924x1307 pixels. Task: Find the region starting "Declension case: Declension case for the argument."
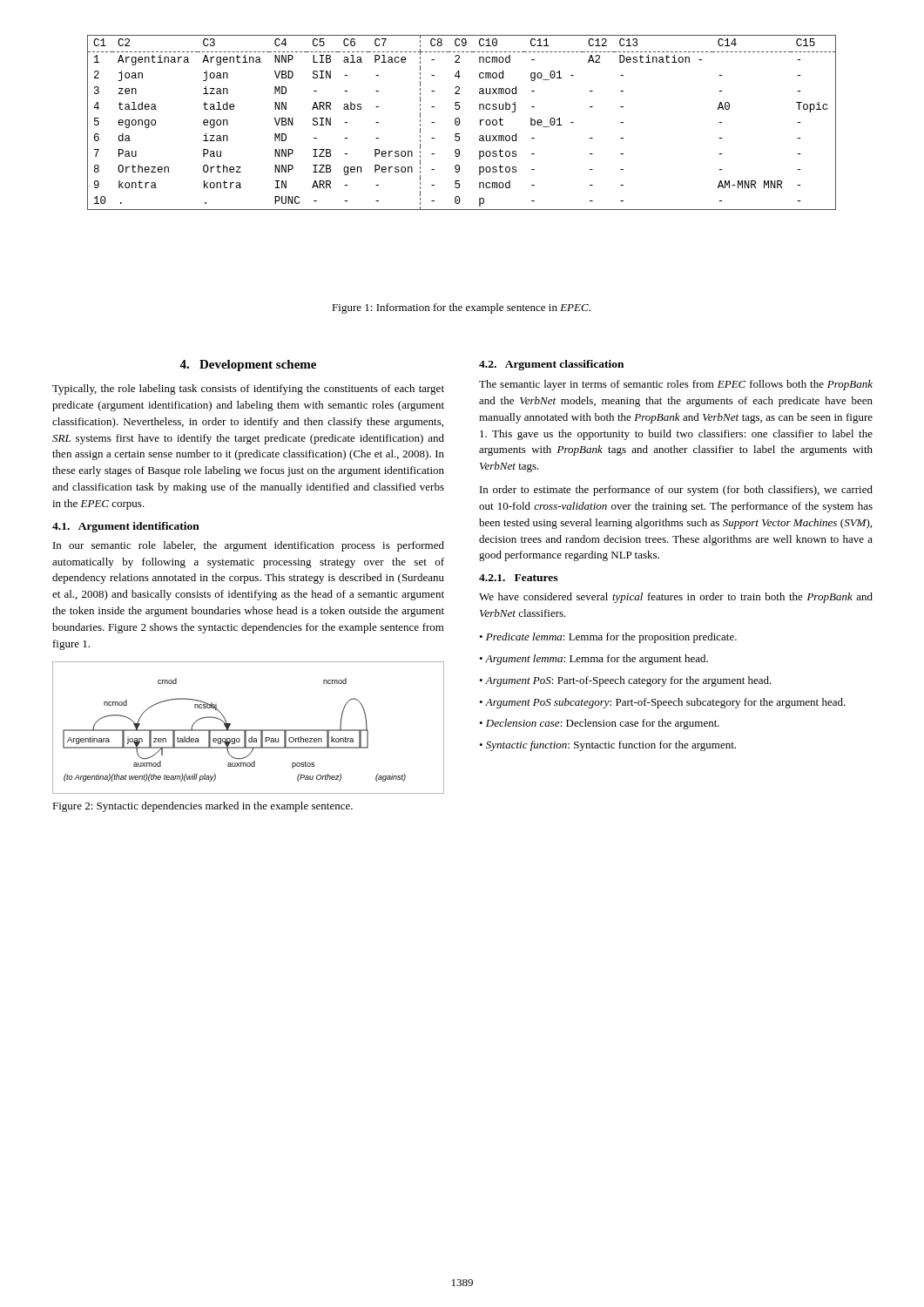click(603, 723)
